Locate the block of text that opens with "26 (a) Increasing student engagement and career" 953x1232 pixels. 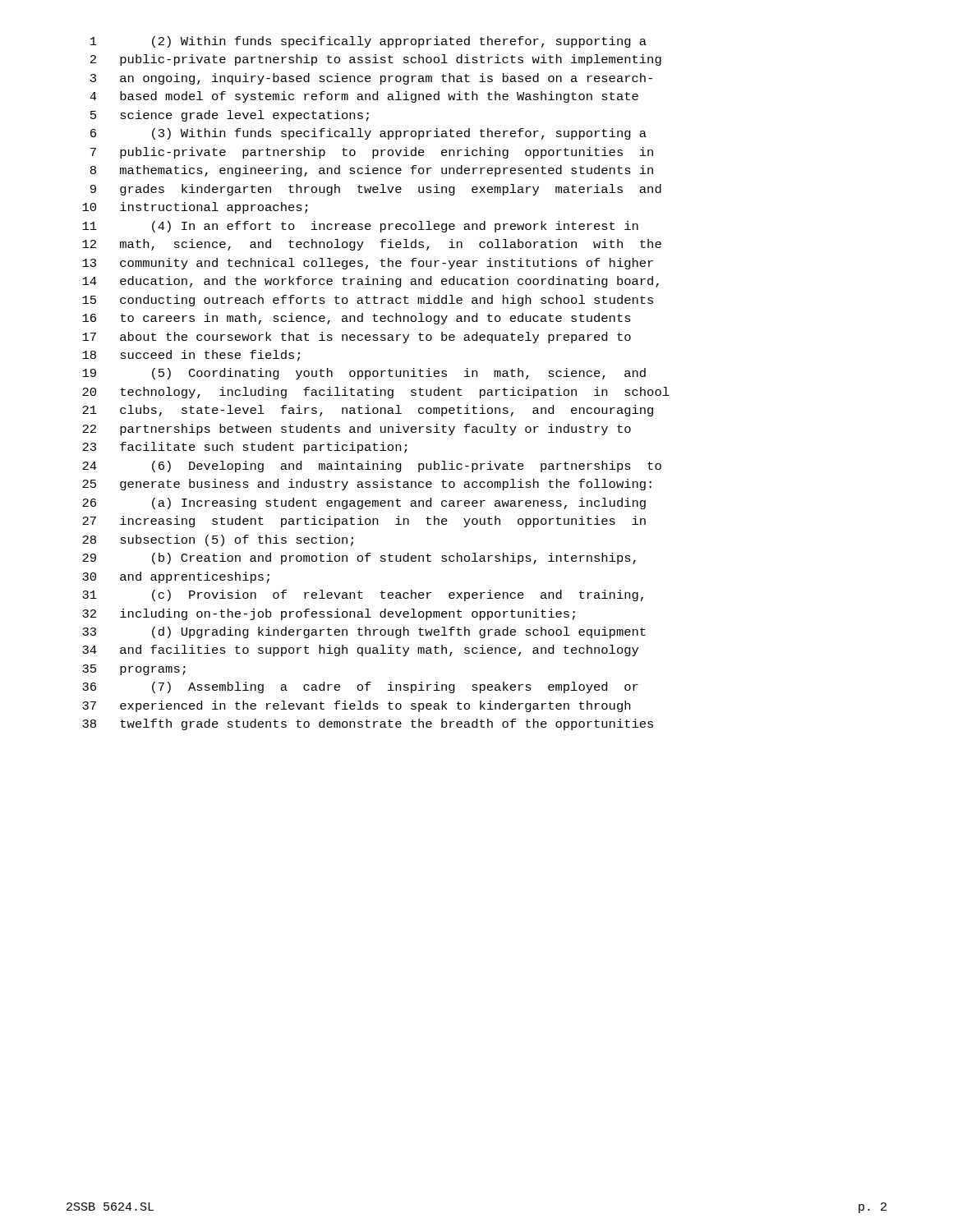(x=476, y=522)
